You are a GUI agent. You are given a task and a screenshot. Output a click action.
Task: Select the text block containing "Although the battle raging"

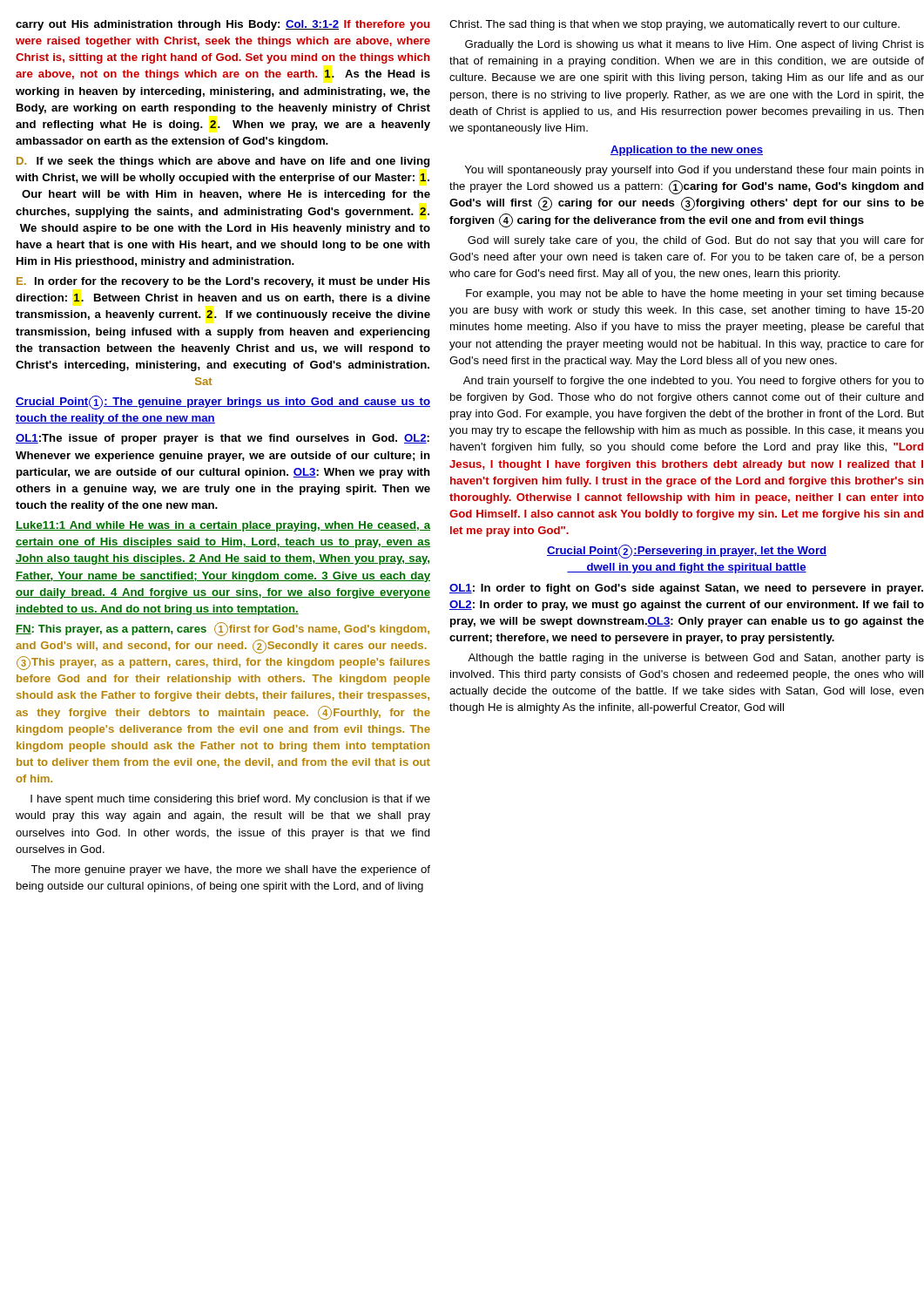click(687, 683)
